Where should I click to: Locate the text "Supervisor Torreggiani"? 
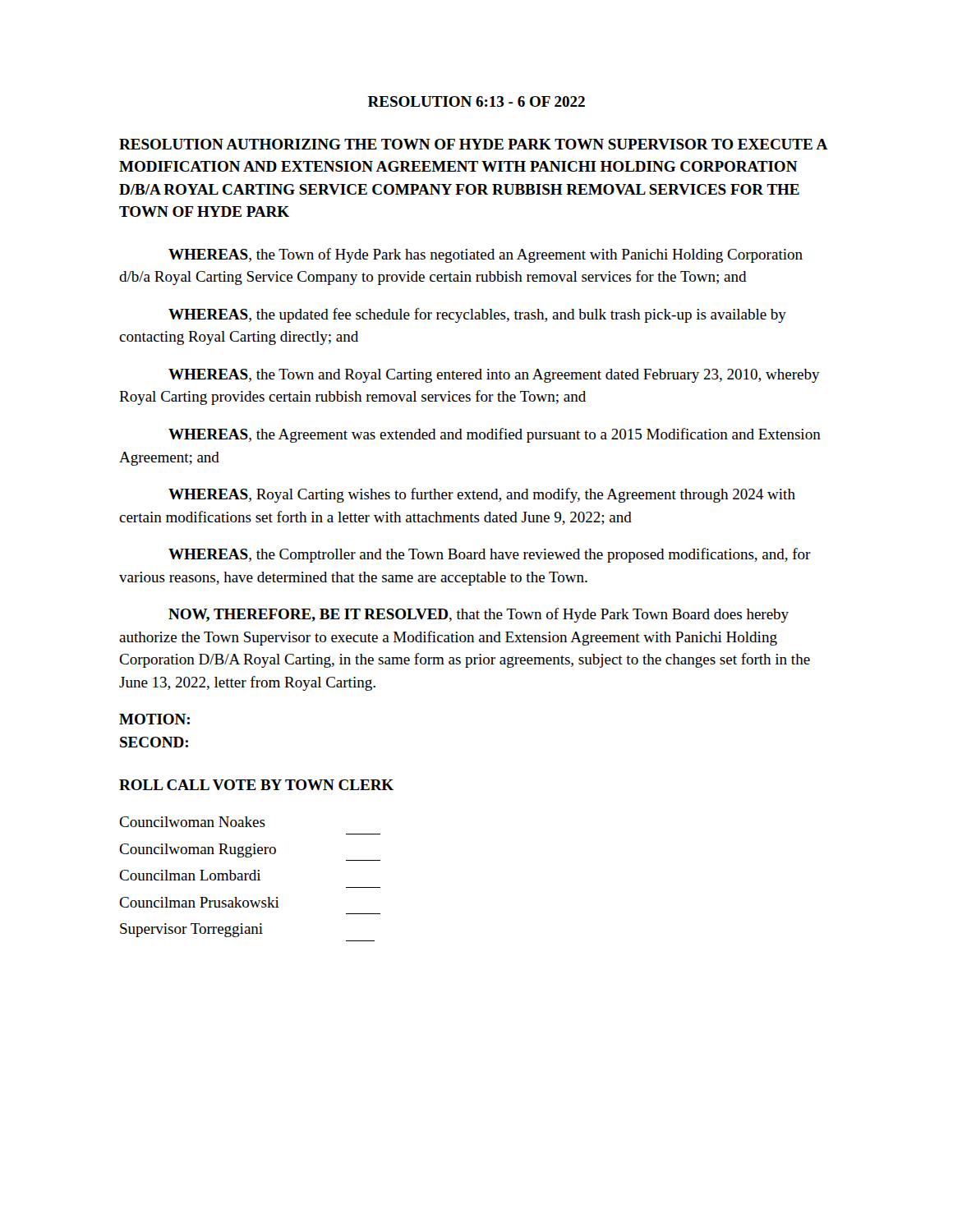(247, 929)
